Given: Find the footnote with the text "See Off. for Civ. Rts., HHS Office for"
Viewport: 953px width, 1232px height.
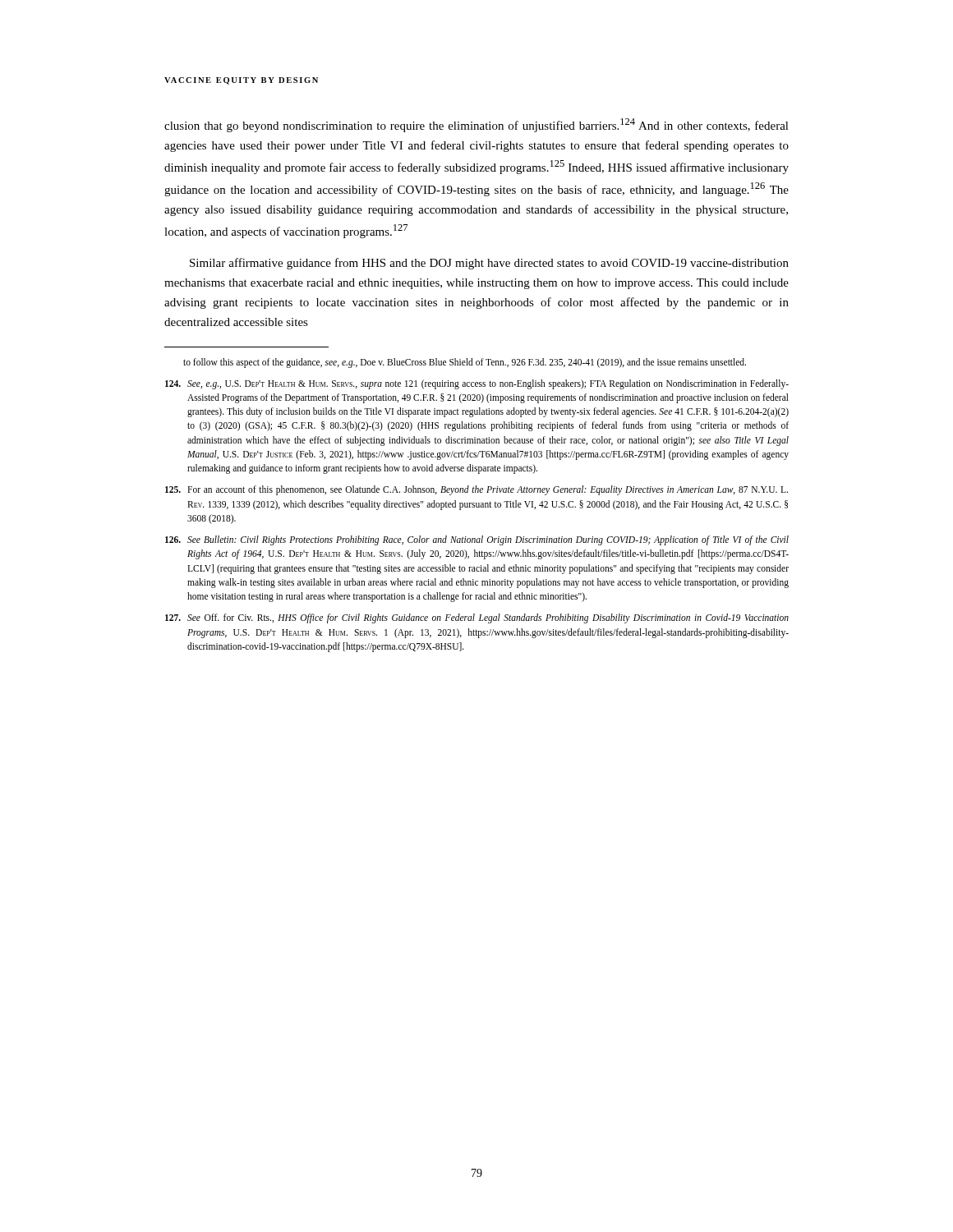Looking at the screenshot, I should [476, 633].
